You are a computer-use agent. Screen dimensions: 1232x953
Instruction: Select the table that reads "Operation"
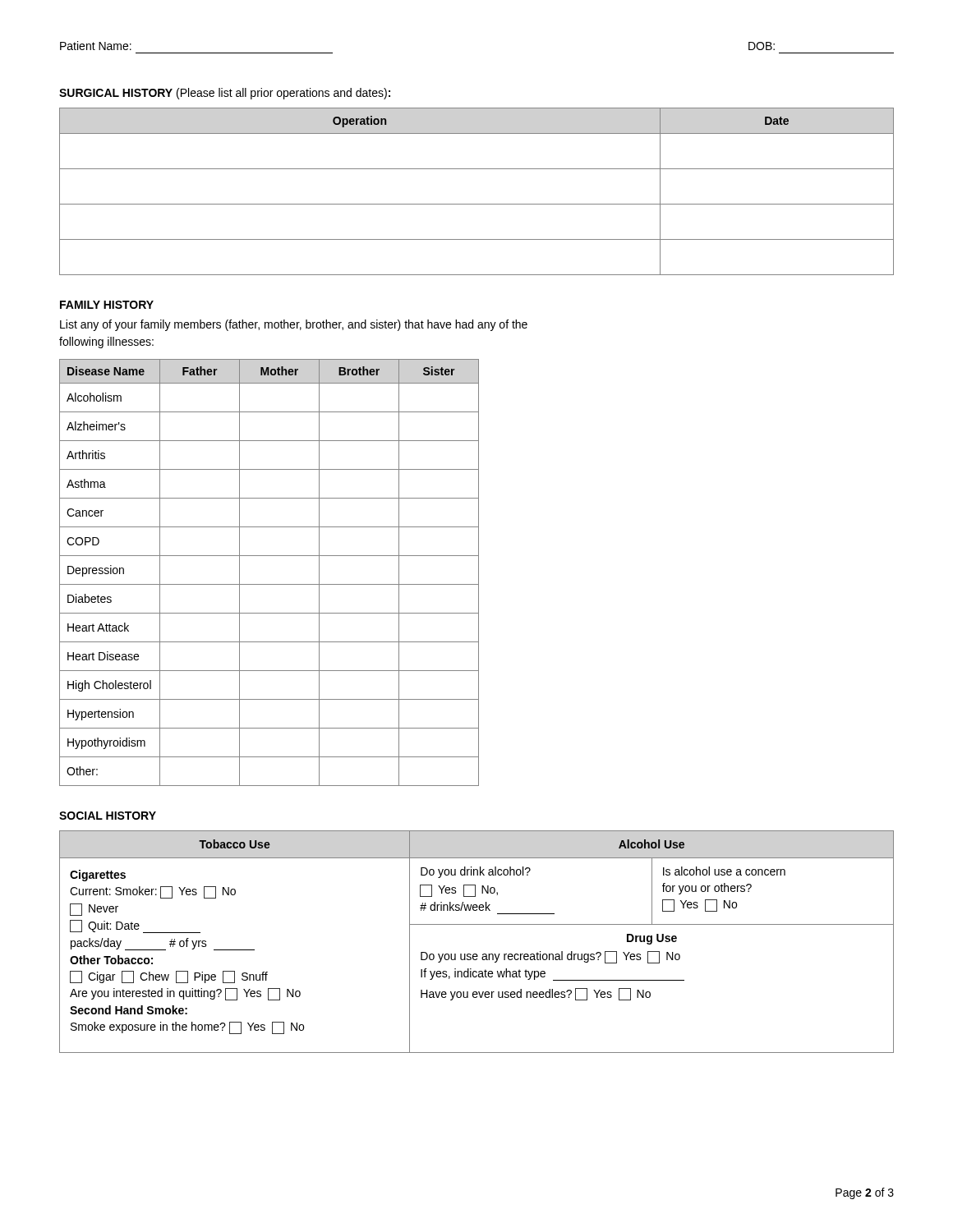pos(476,191)
